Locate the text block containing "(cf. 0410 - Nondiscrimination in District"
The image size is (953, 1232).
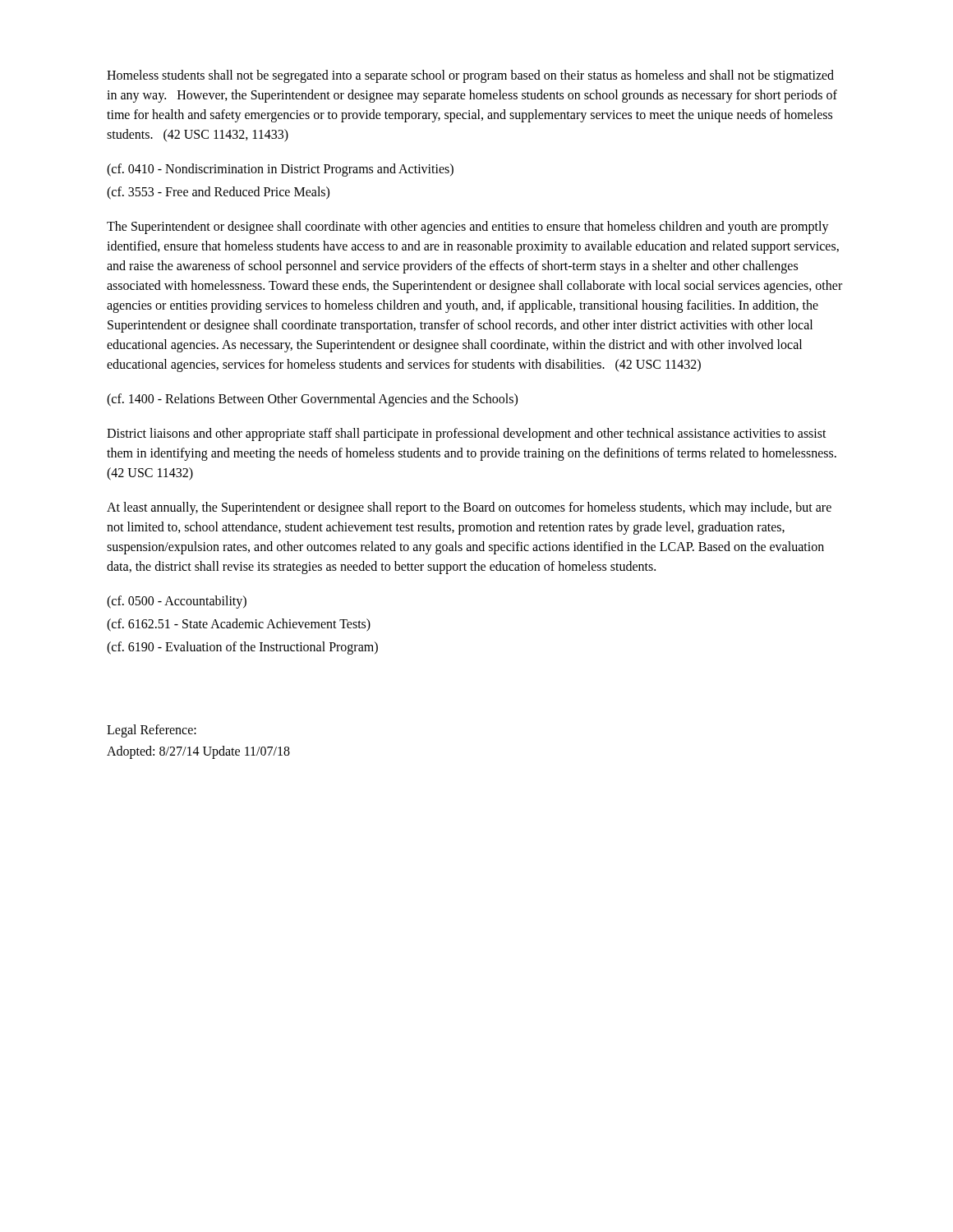(x=280, y=169)
